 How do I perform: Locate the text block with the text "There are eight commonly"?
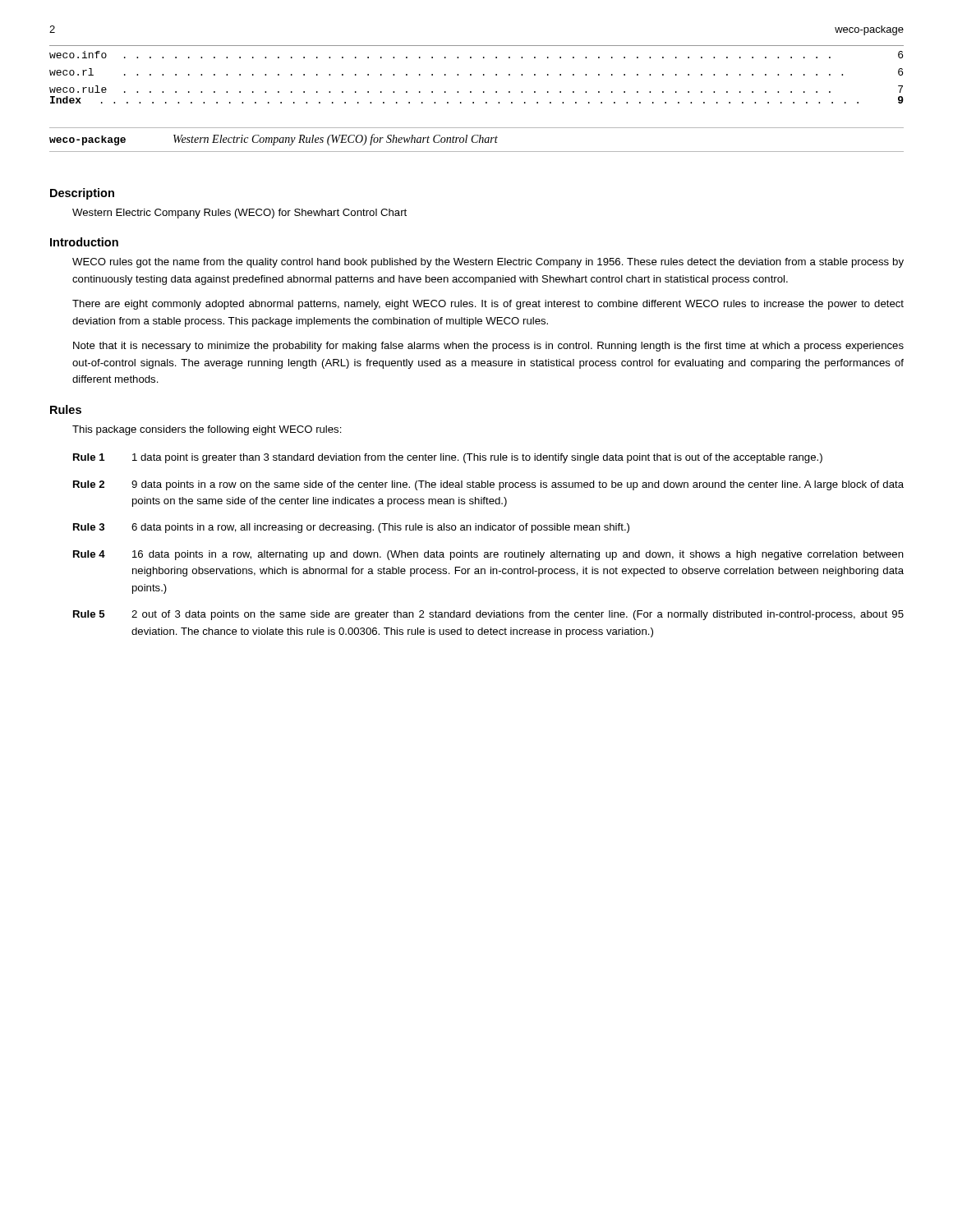tap(488, 312)
